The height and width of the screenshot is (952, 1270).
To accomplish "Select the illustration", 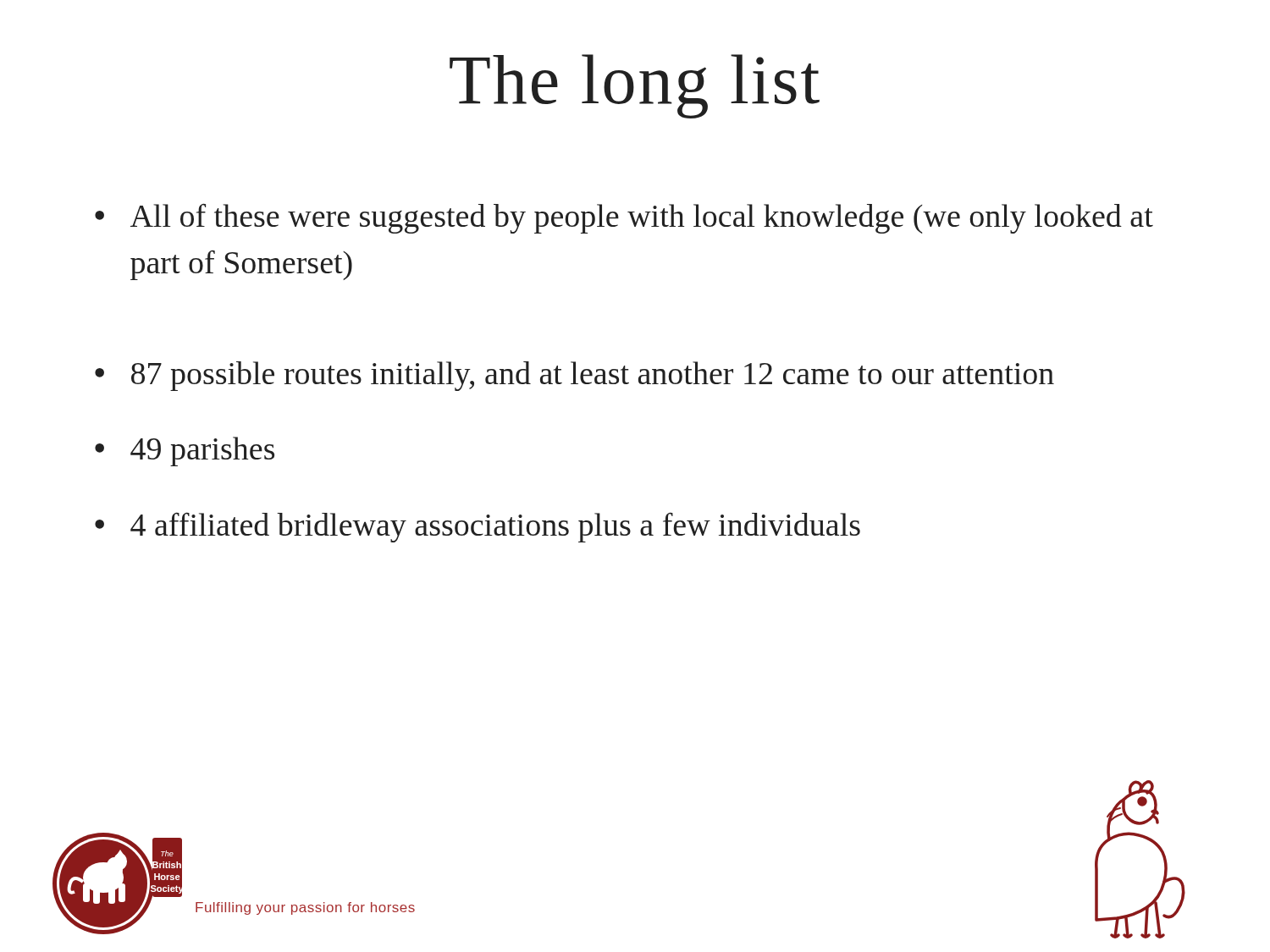I will [x=1134, y=856].
